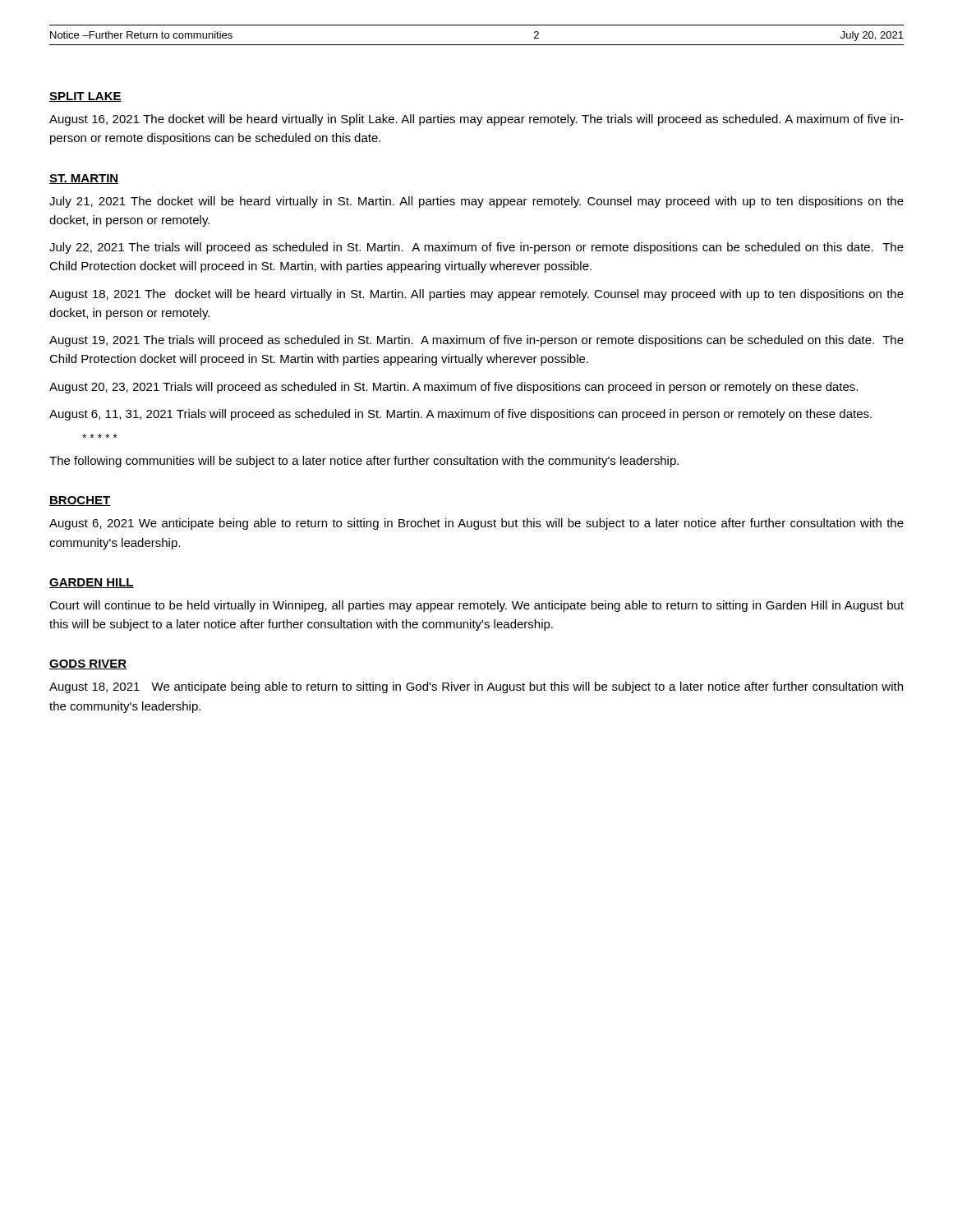Select the passage starting "GODS RIVER"

pyautogui.click(x=88, y=663)
